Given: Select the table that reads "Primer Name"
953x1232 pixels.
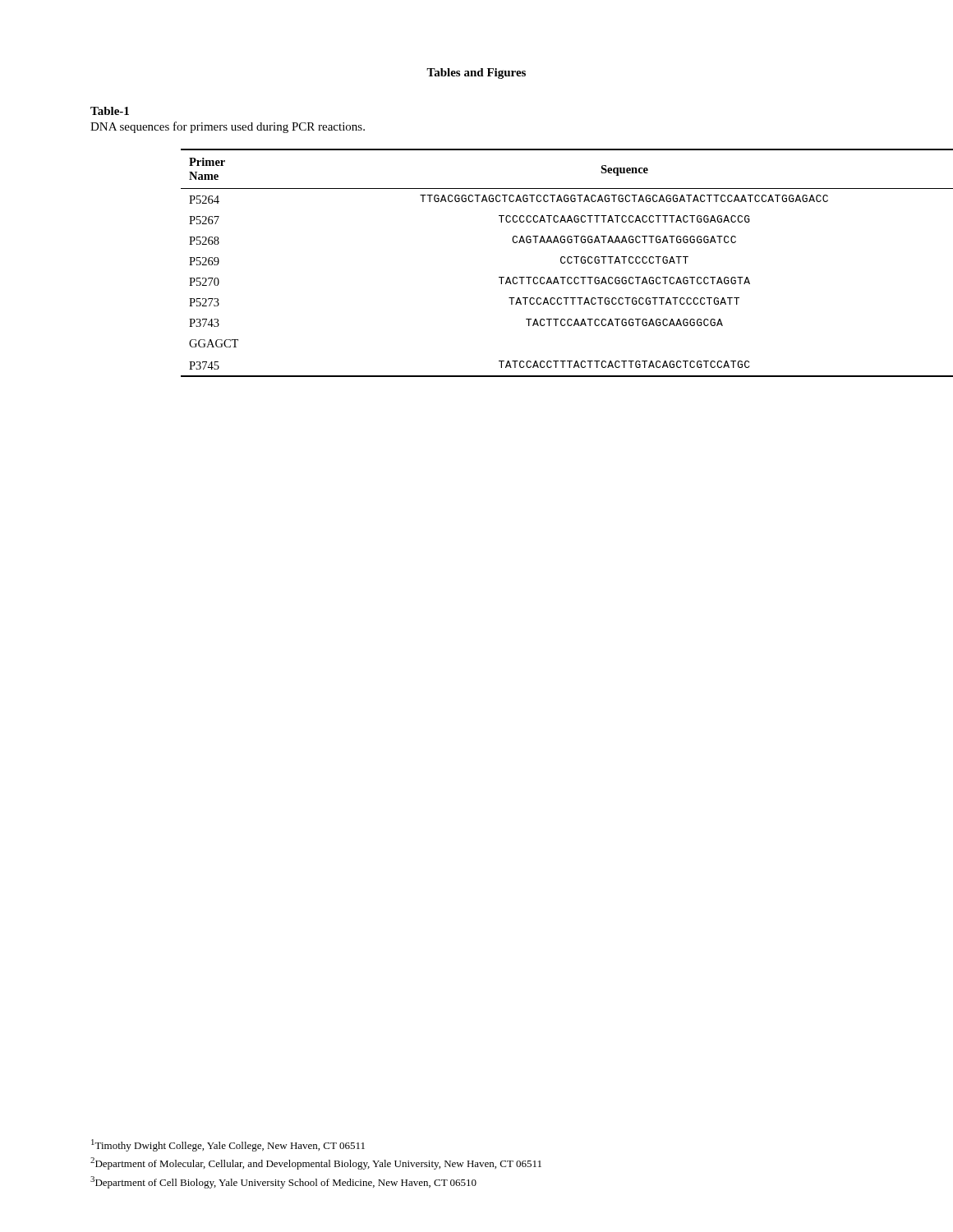Looking at the screenshot, I should (522, 263).
